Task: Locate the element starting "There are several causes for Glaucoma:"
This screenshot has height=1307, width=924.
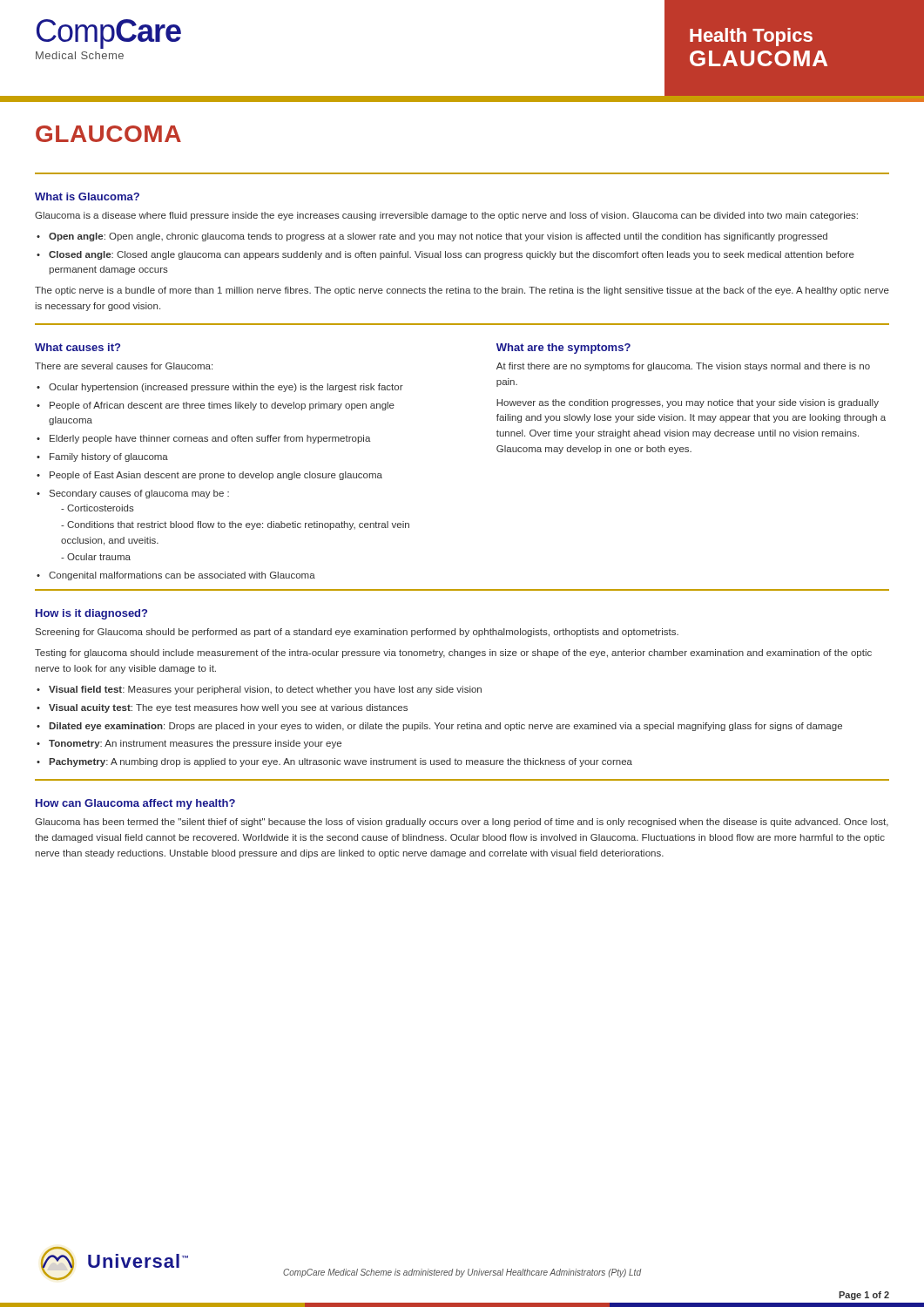Action: [x=124, y=366]
